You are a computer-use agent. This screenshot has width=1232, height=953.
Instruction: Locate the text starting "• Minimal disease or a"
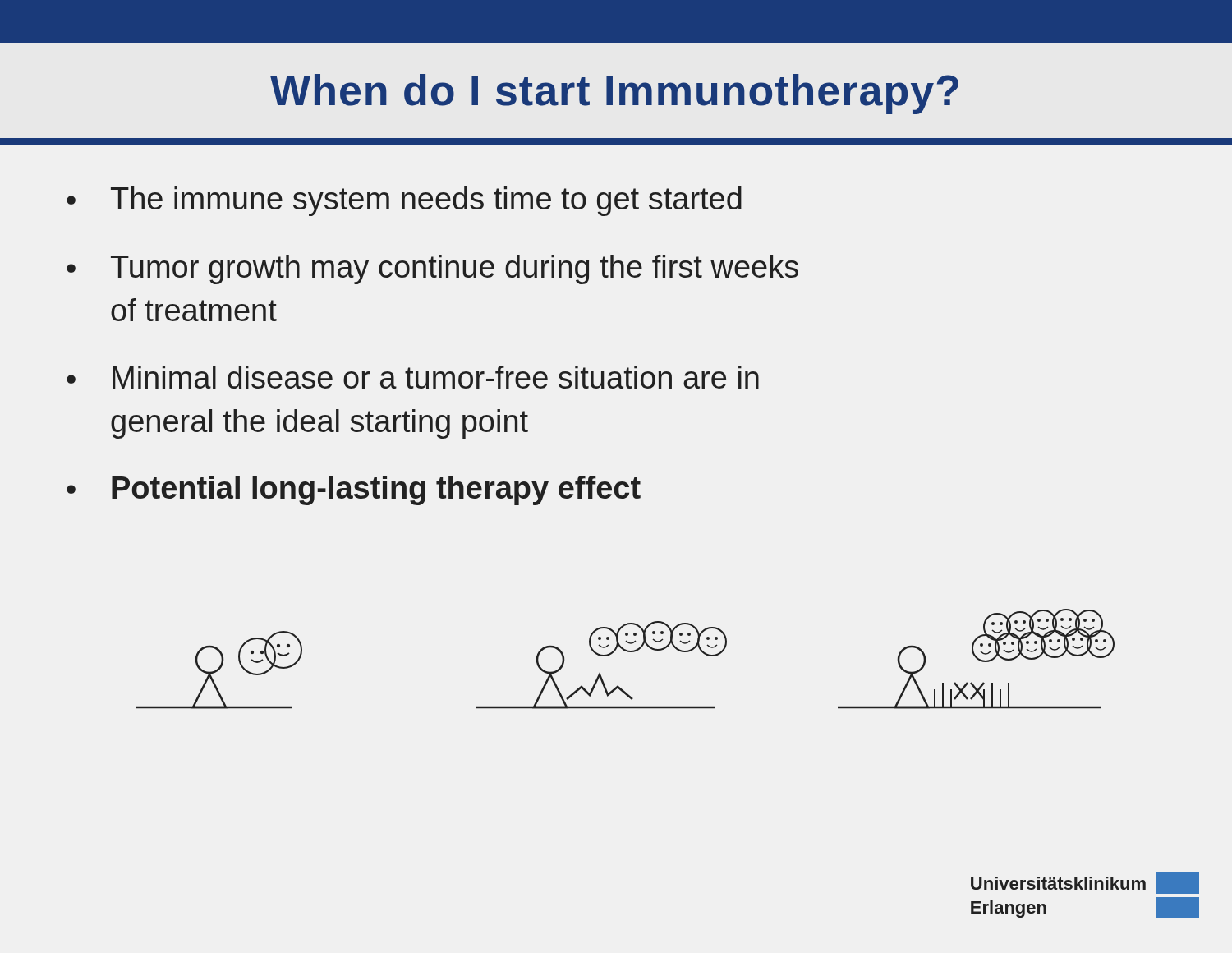616,400
